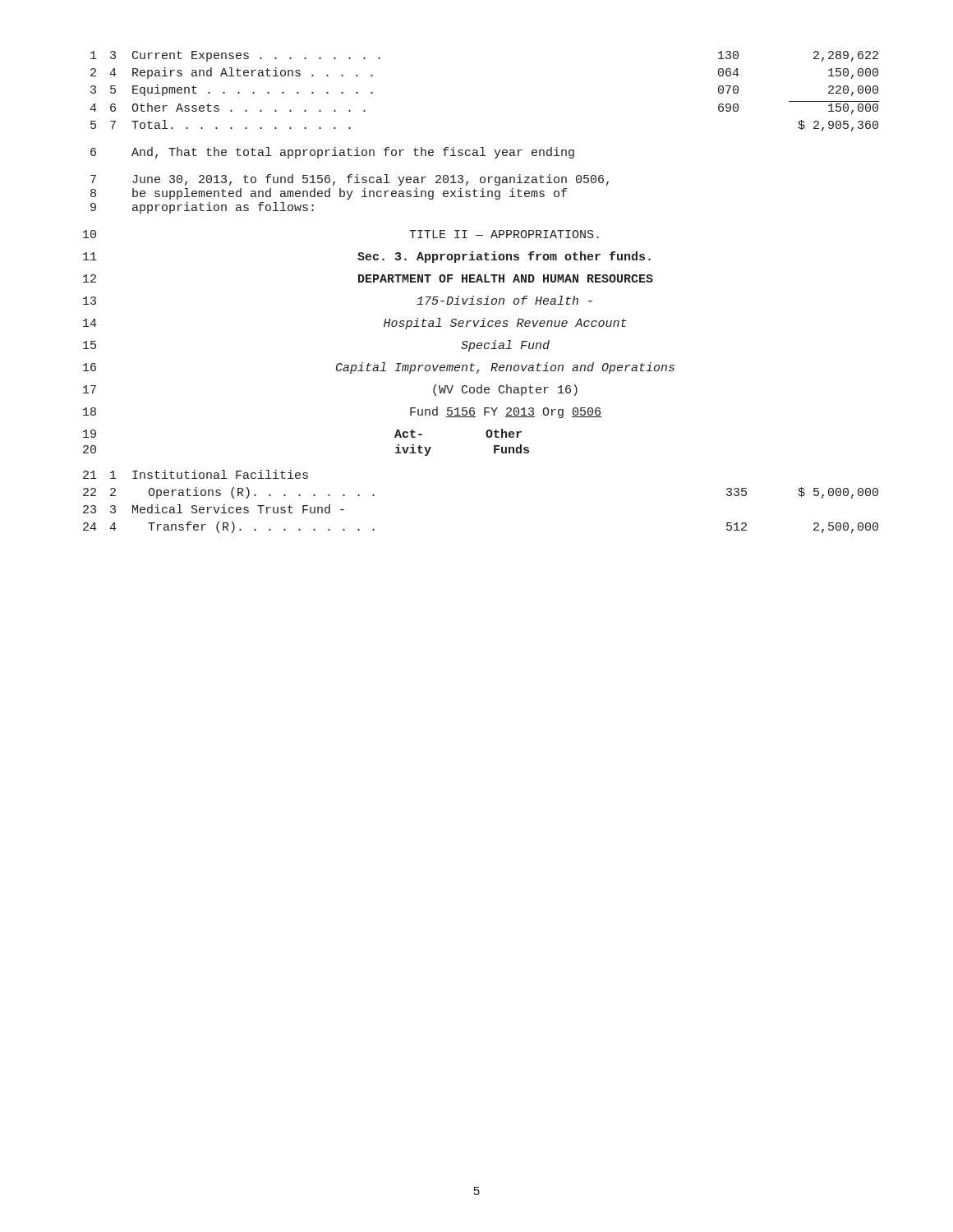953x1232 pixels.
Task: Locate the section header that opens with "14 Hospital Services"
Action: tap(476, 324)
